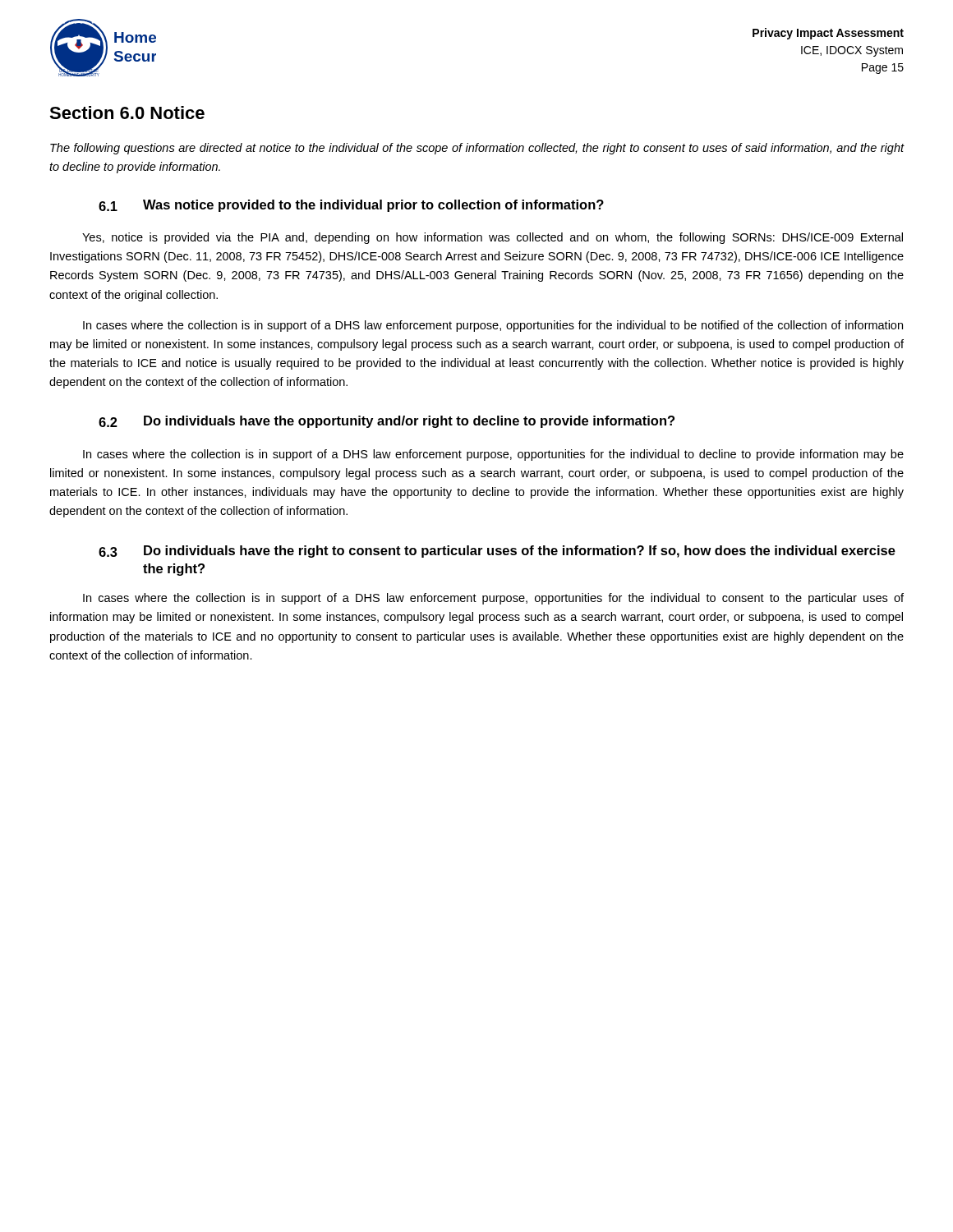Screen dimensions: 1232x953
Task: Find the section header that reads "6.3 Do individuals have"
Action: pyautogui.click(x=501, y=559)
